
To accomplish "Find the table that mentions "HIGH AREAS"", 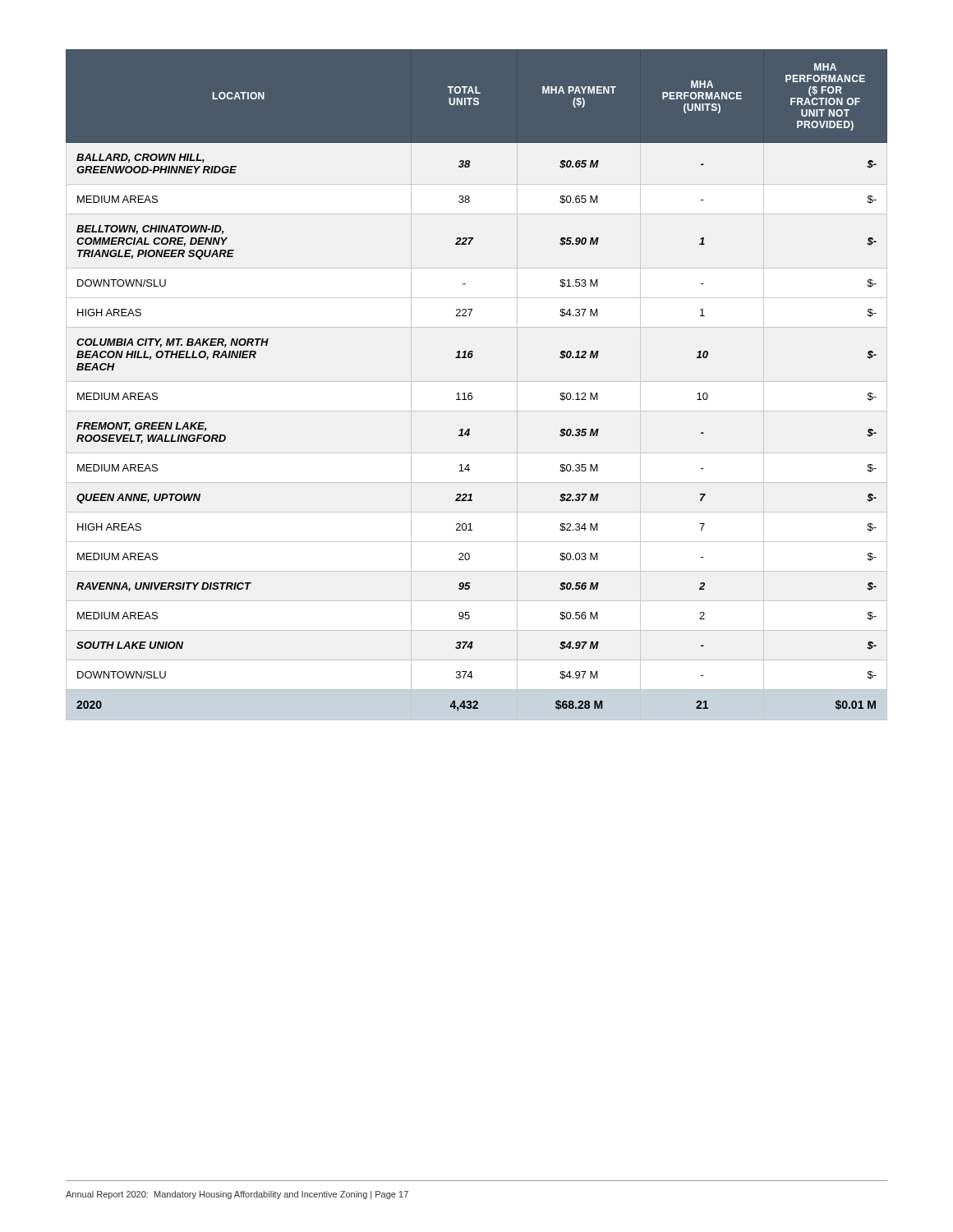I will pos(476,385).
